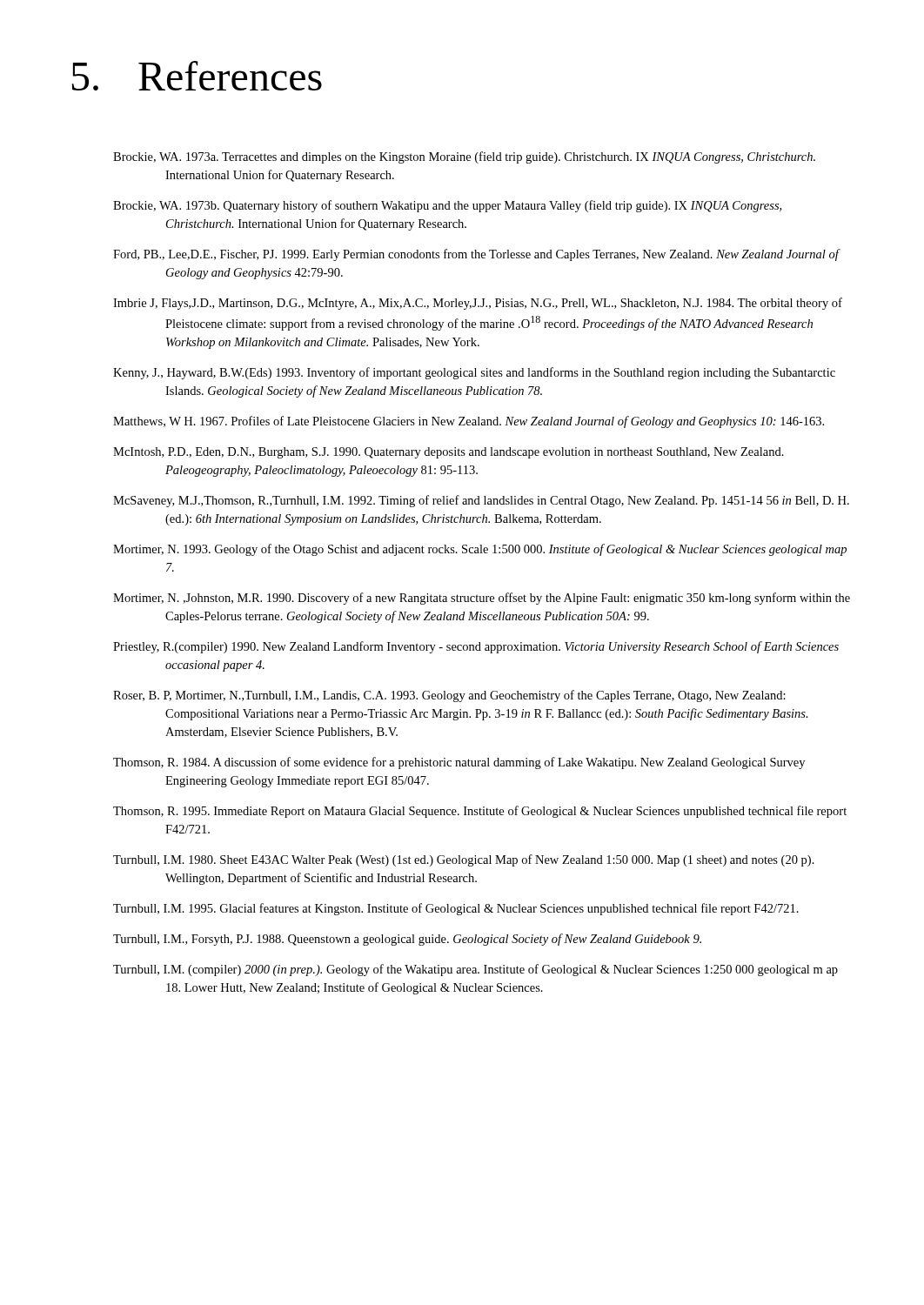Click the passage that begins "Ford, PB., Lee,D.E., Fischer, PJ. 1999. Early Permian"
Screen dimensions: 1305x924
pyautogui.click(x=476, y=263)
